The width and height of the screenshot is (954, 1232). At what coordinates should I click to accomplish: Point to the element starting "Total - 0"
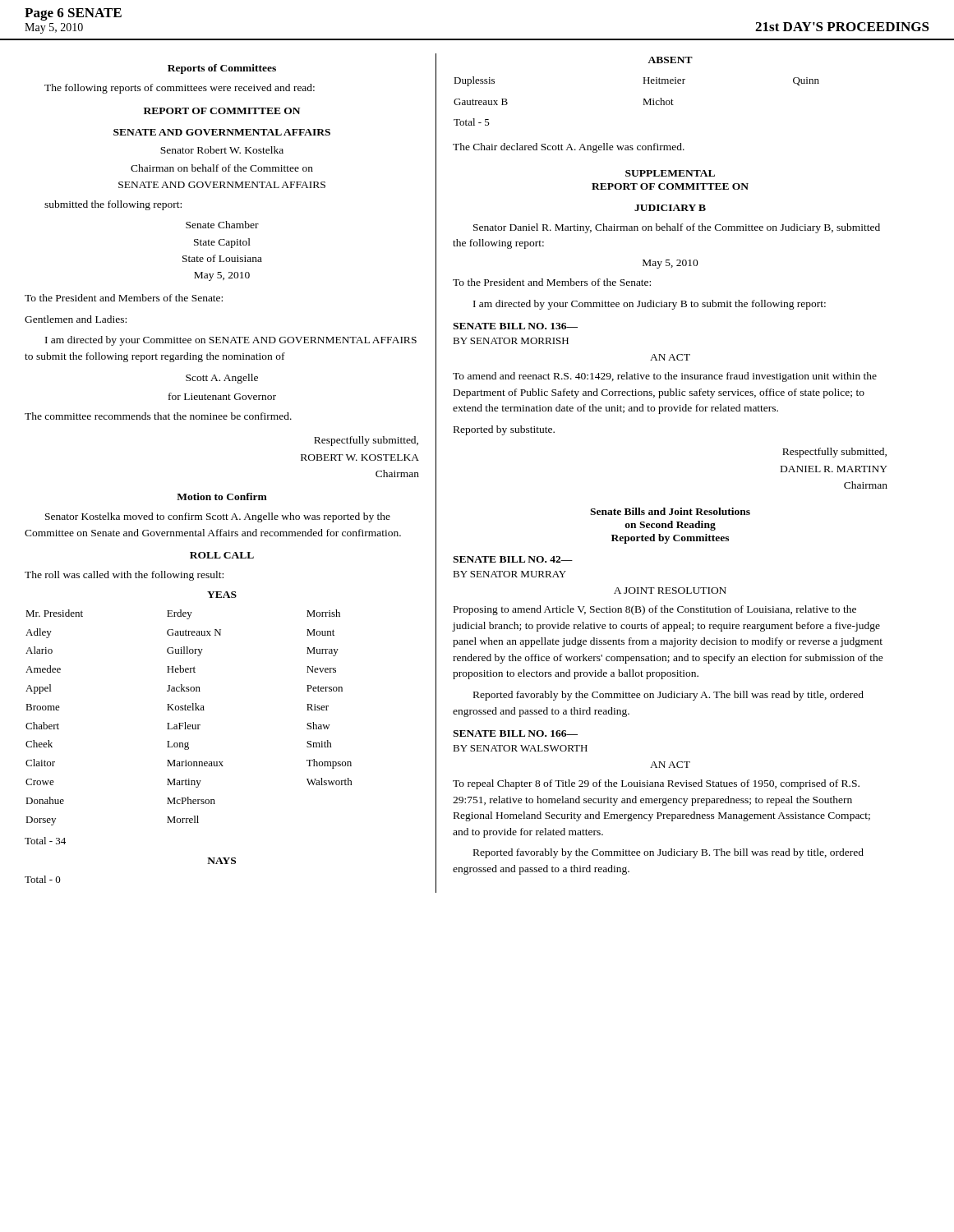tap(43, 879)
